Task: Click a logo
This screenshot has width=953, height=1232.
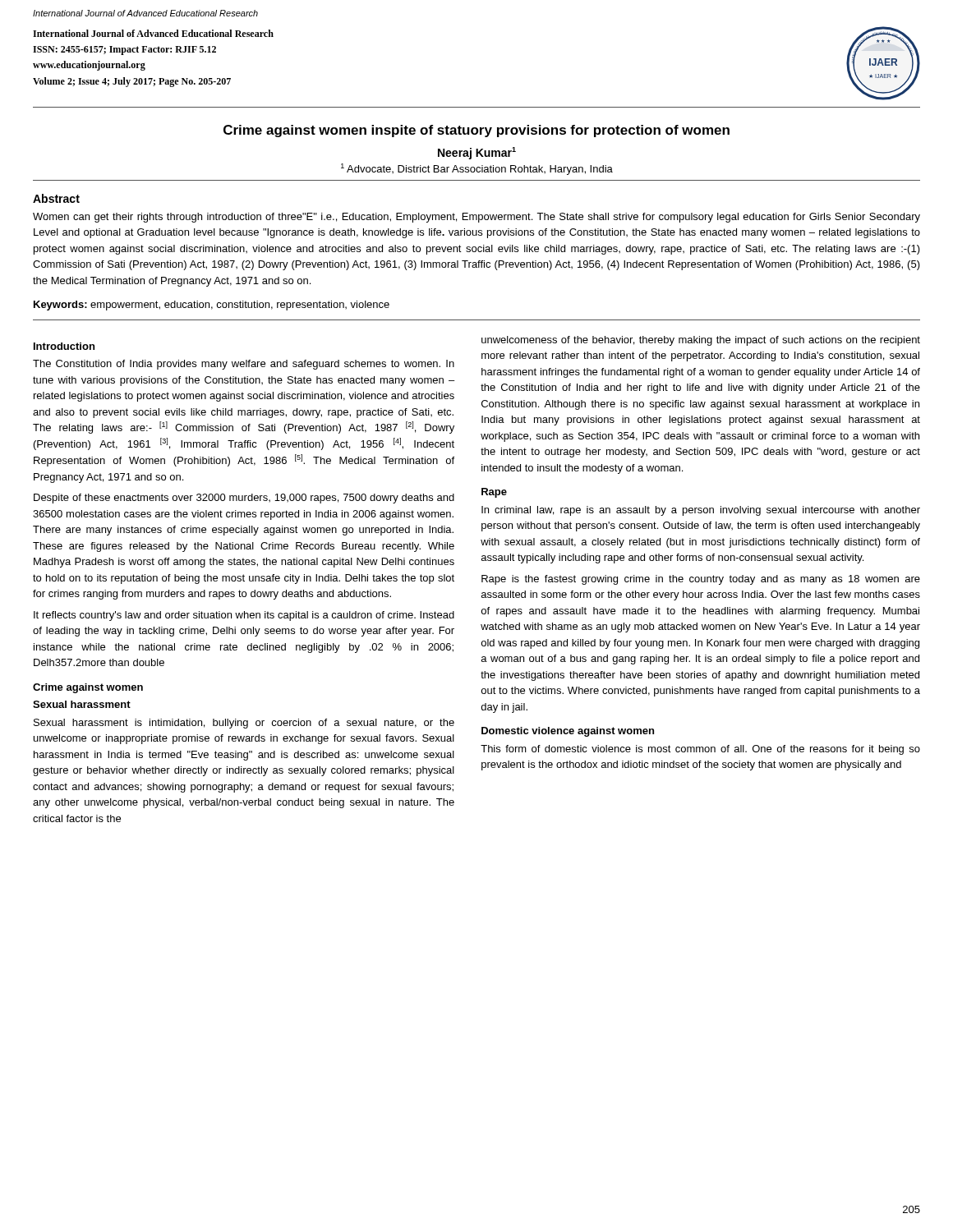Action: tap(883, 63)
